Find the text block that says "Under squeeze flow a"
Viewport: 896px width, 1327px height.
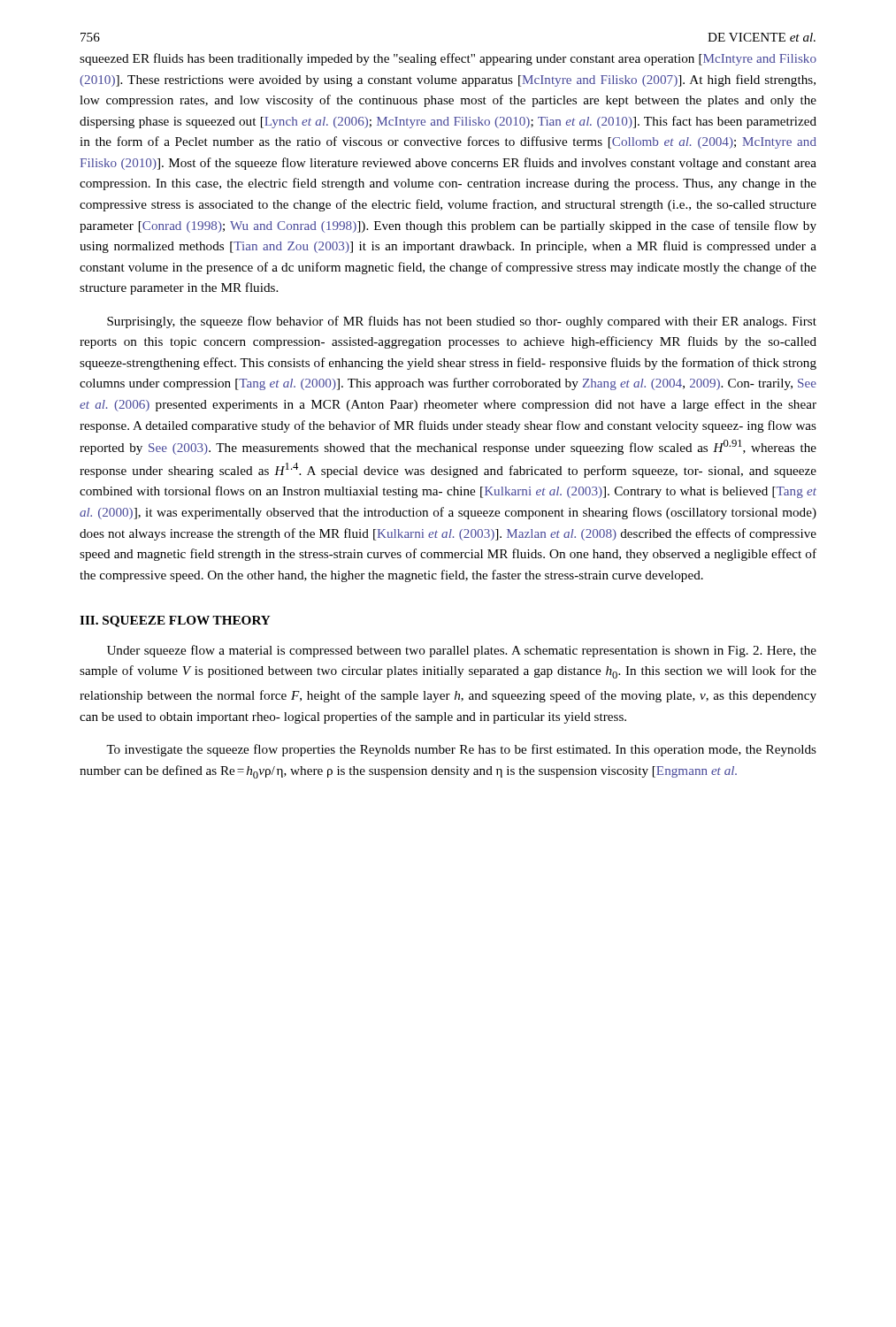coord(448,683)
